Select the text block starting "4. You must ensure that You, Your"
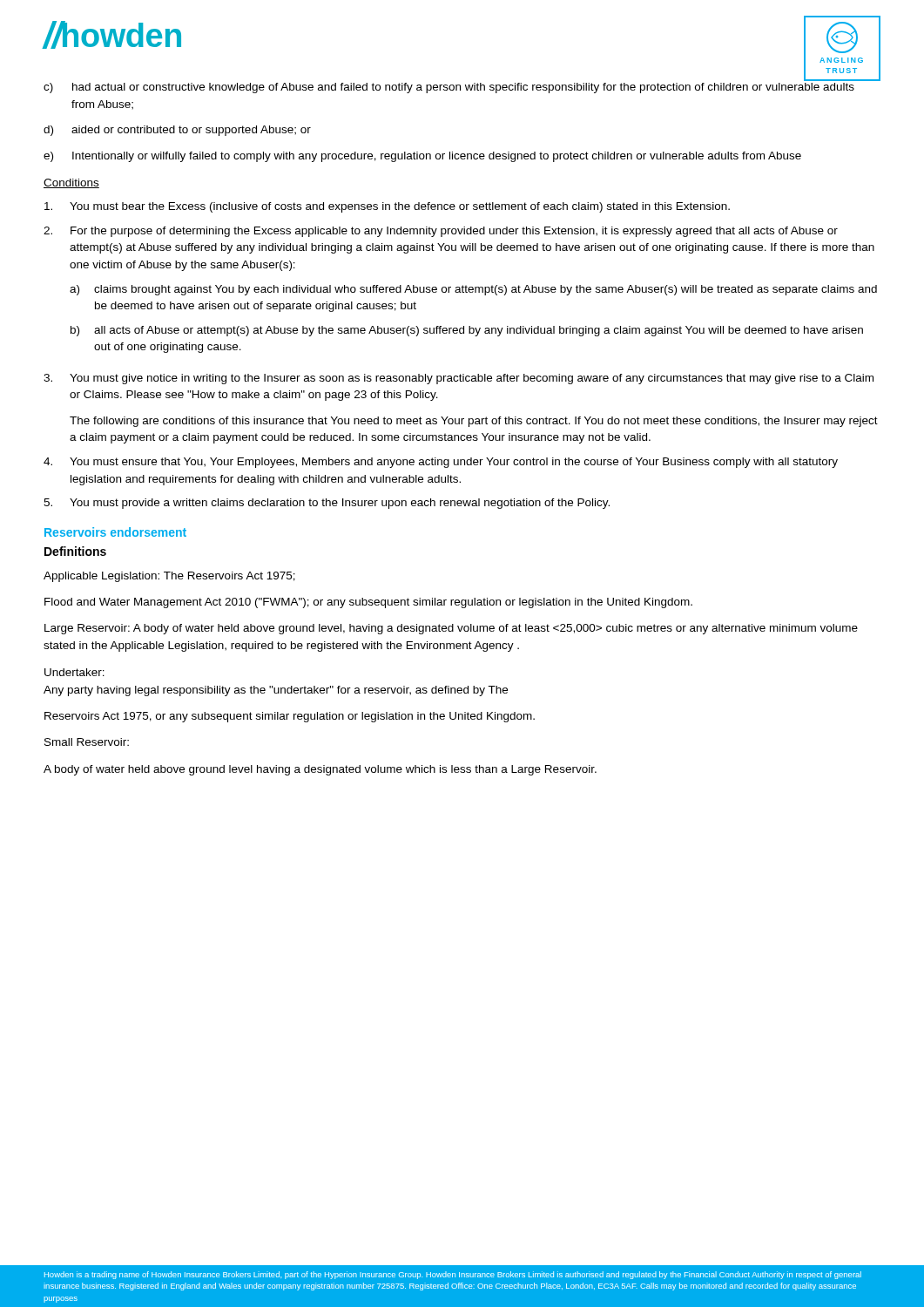Viewport: 924px width, 1307px height. (462, 470)
